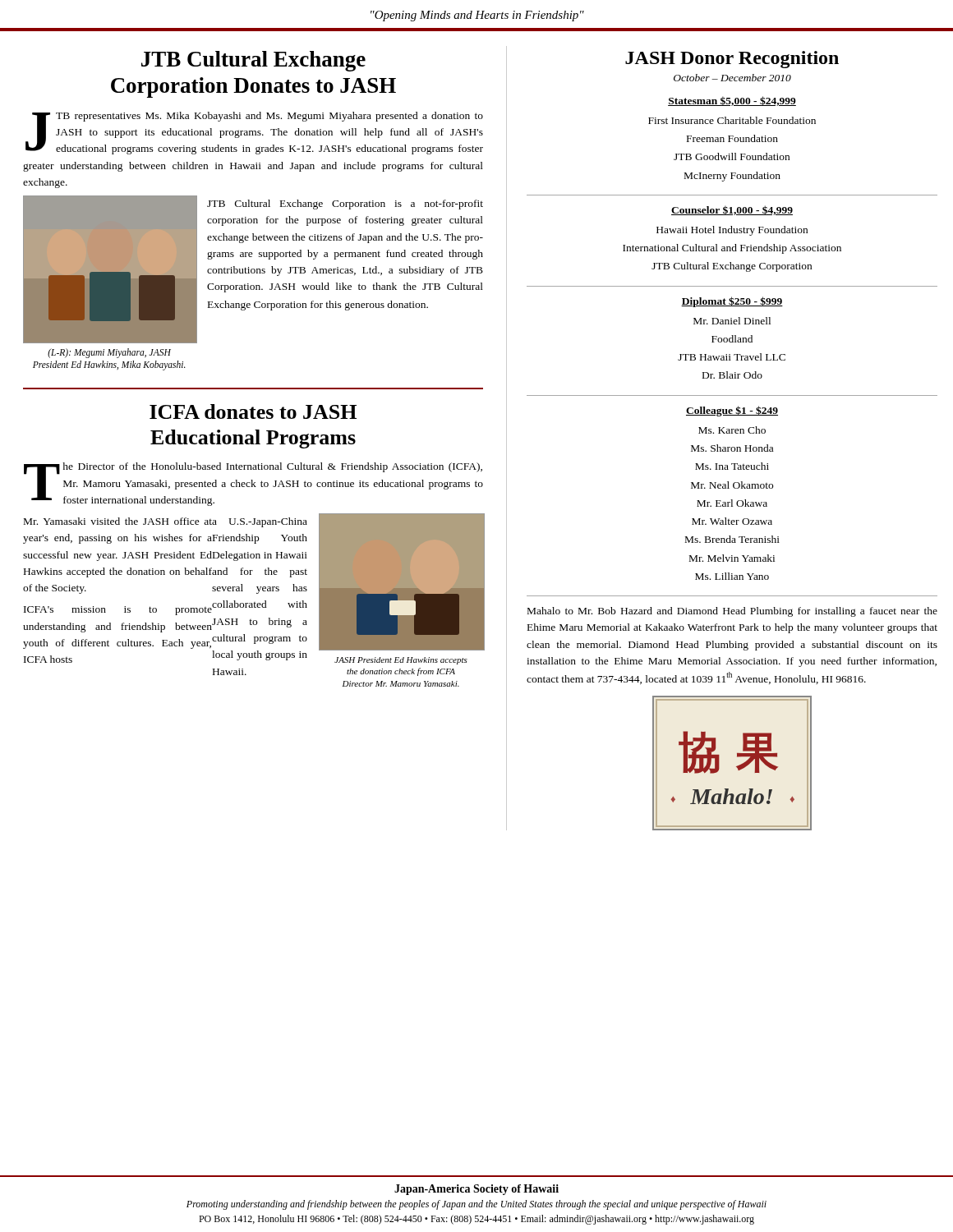Image resolution: width=953 pixels, height=1232 pixels.
Task: Locate the text that reads "October – December 2010"
Action: coord(732,77)
